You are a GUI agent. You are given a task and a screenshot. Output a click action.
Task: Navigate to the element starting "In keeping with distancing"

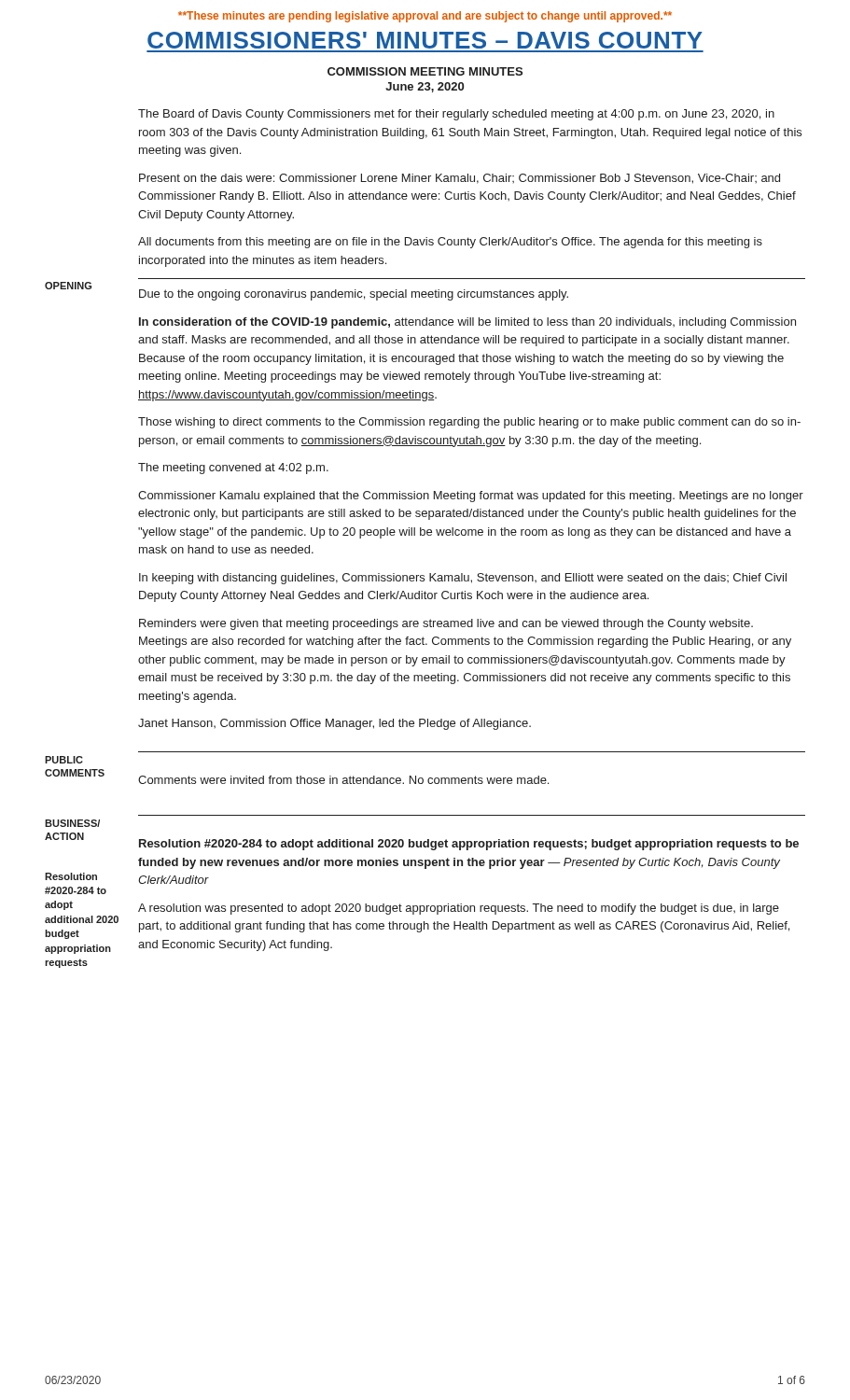[472, 586]
